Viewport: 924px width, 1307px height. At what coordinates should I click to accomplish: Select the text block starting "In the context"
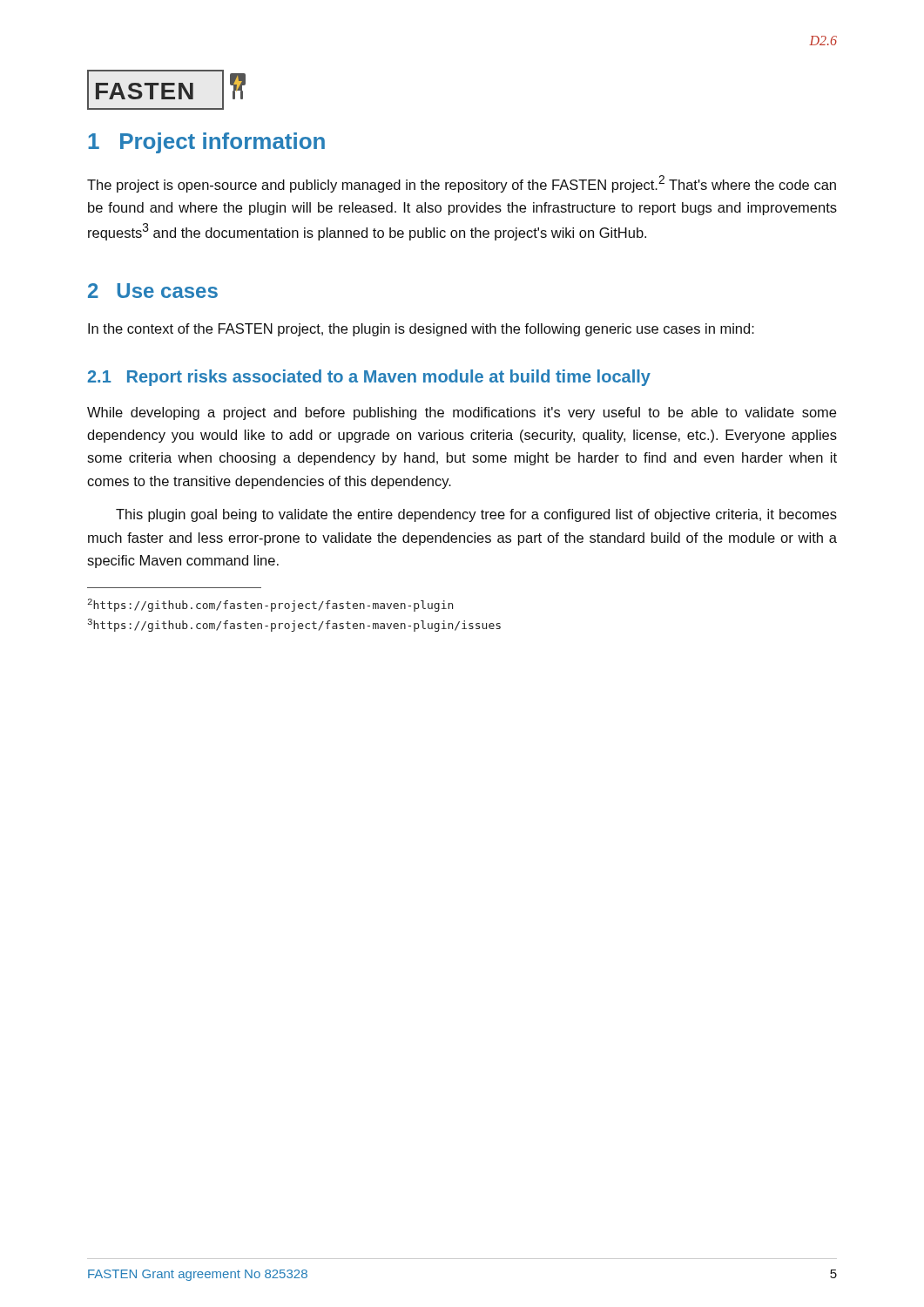421,329
